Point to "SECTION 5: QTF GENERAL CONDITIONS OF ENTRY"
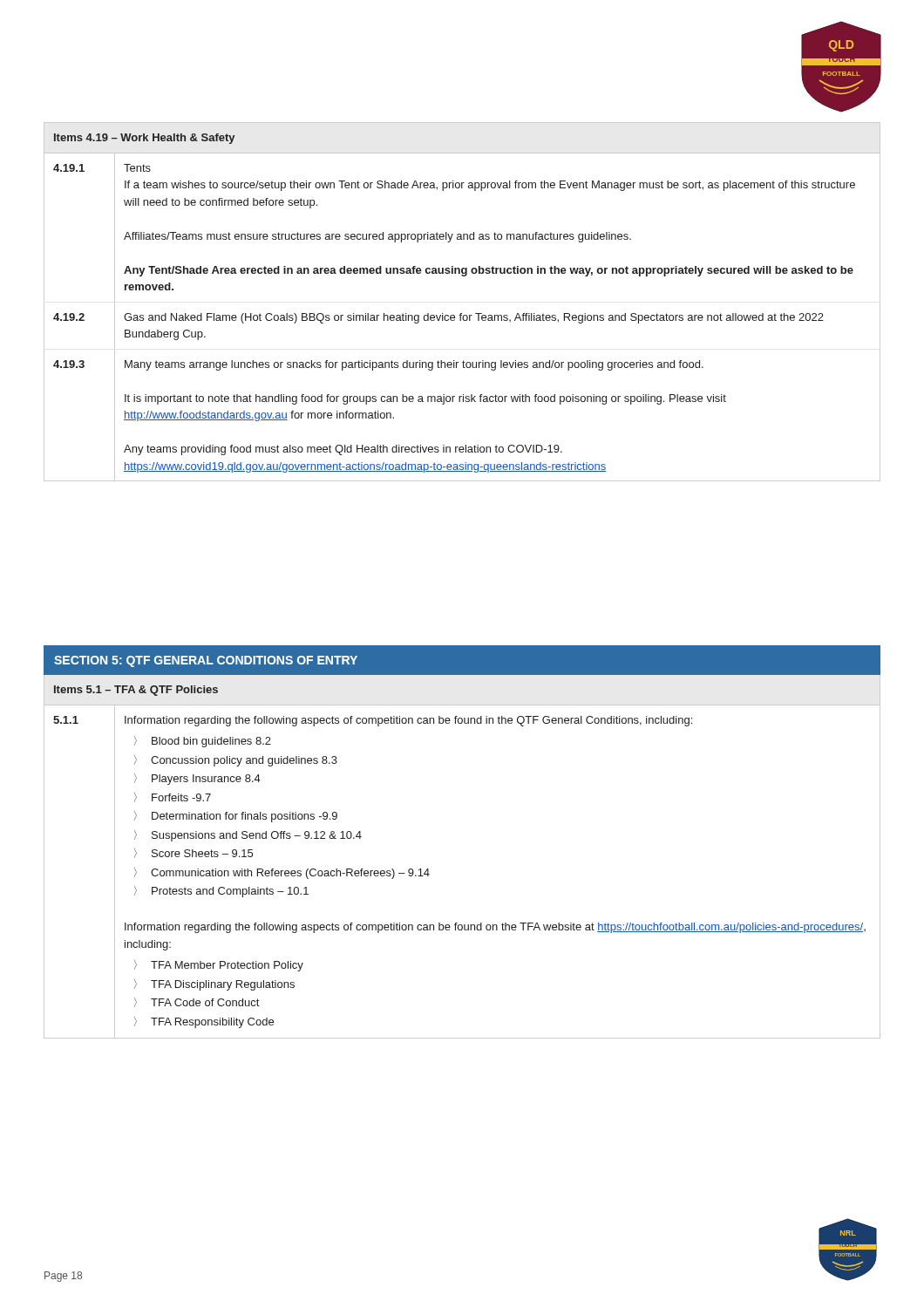The image size is (924, 1308). click(x=206, y=660)
